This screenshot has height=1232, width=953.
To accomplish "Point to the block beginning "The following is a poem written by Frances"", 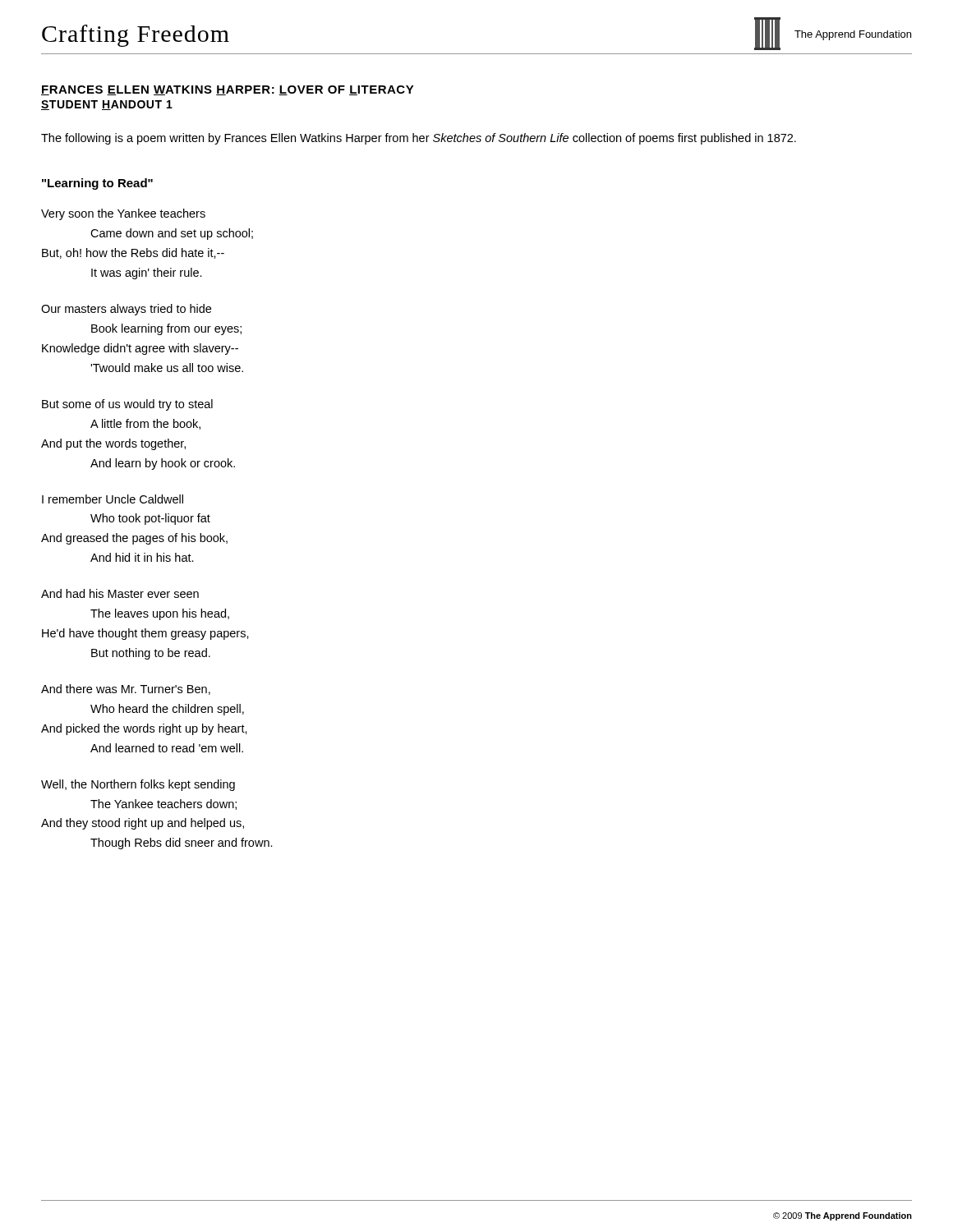I will tap(419, 138).
